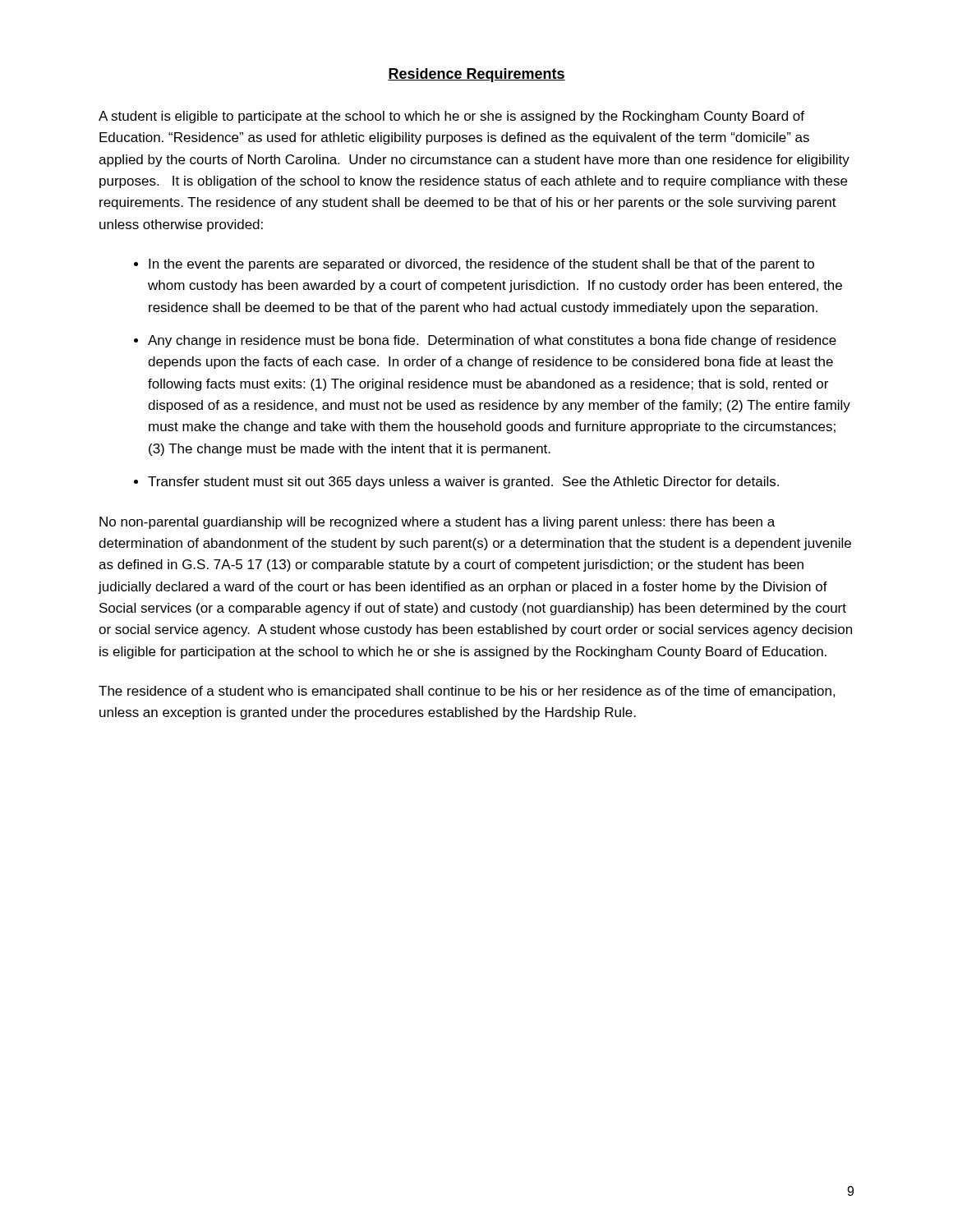Click on the text block starting "Transfer student must sit out"
Screen dimensions: 1232x953
pos(464,482)
